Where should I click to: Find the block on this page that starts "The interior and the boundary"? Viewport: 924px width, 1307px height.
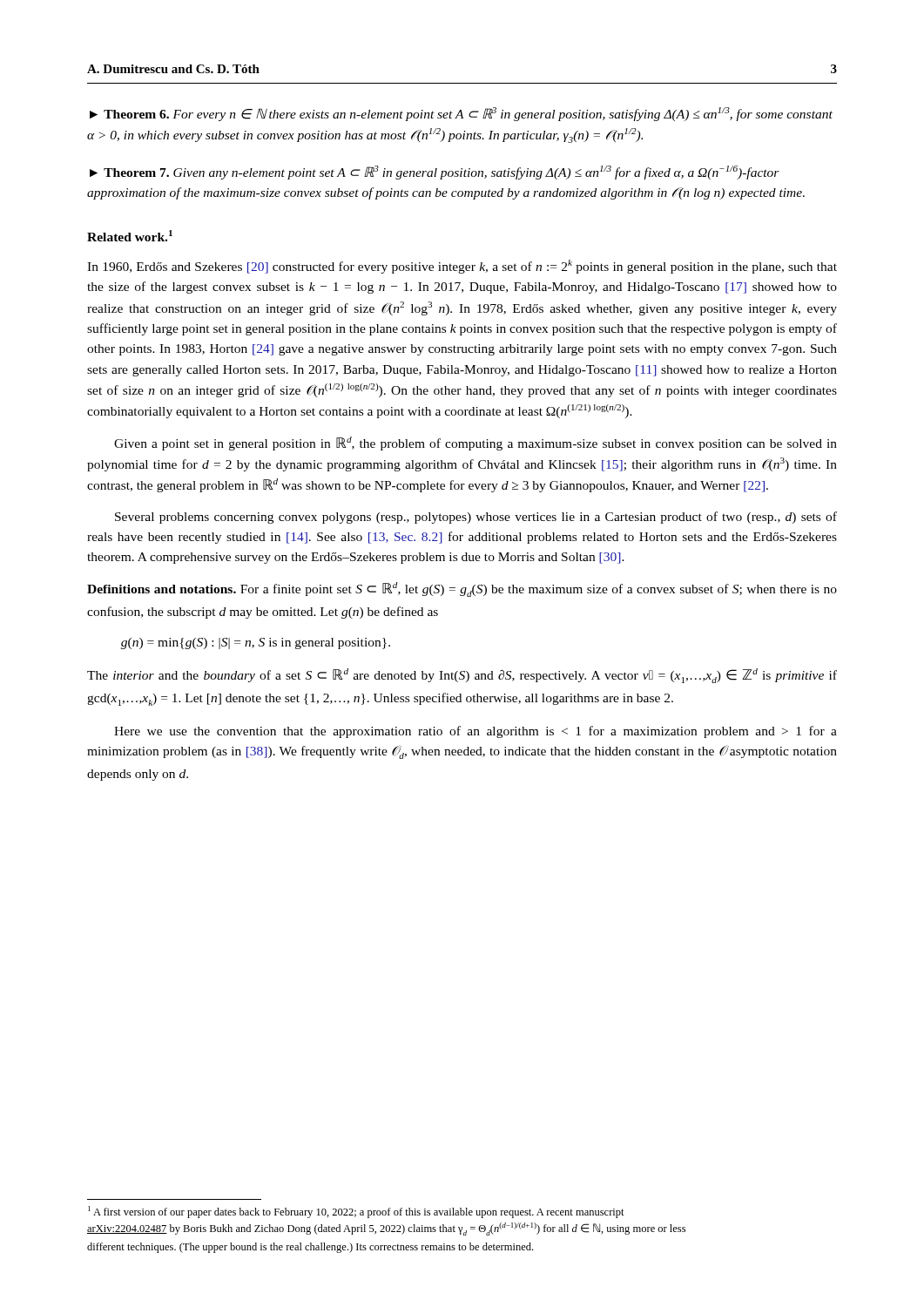pos(462,687)
